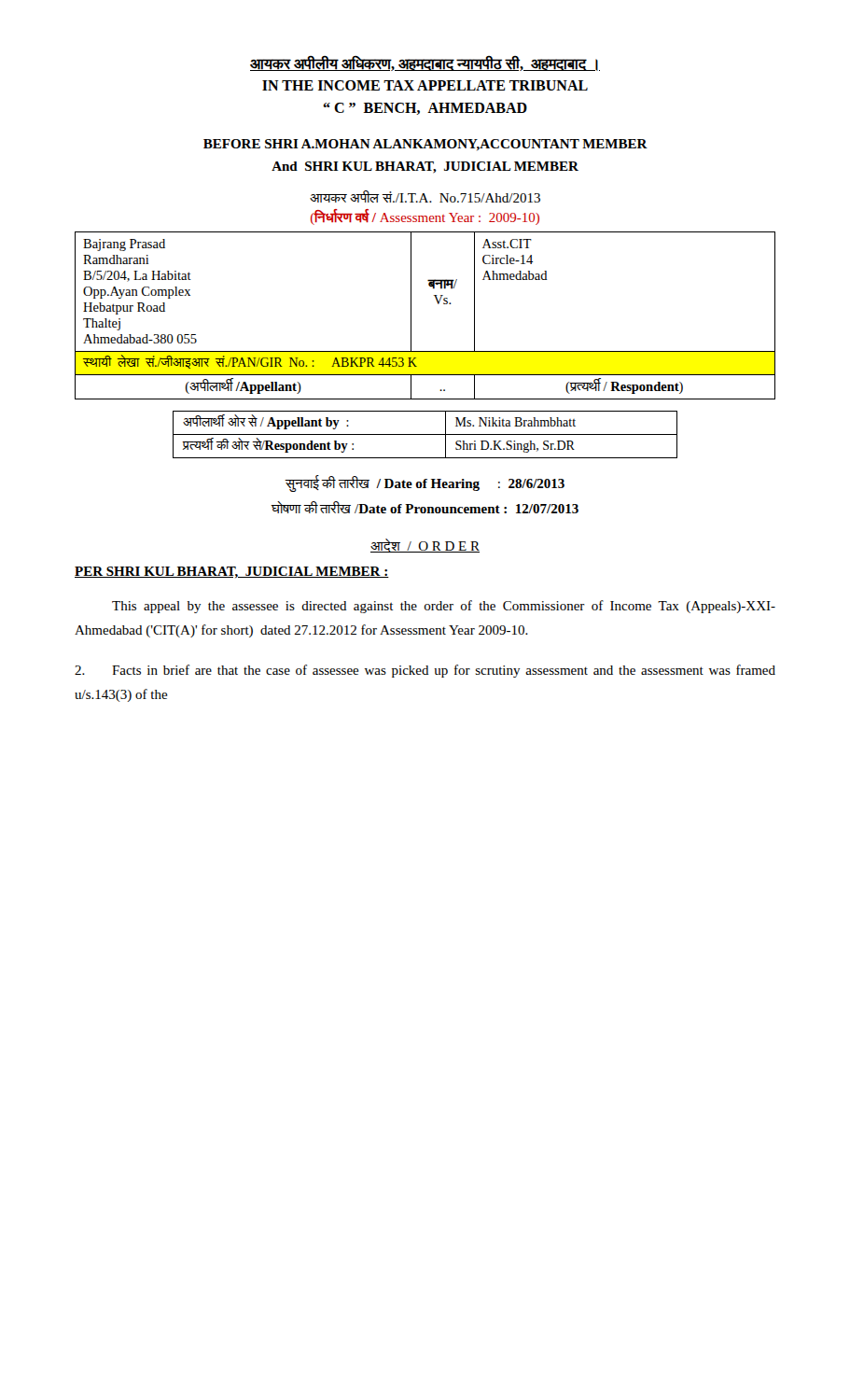Point to the section header beginning "BEFORE SHRI A.MOHAN"
The image size is (850, 1400).
[425, 155]
